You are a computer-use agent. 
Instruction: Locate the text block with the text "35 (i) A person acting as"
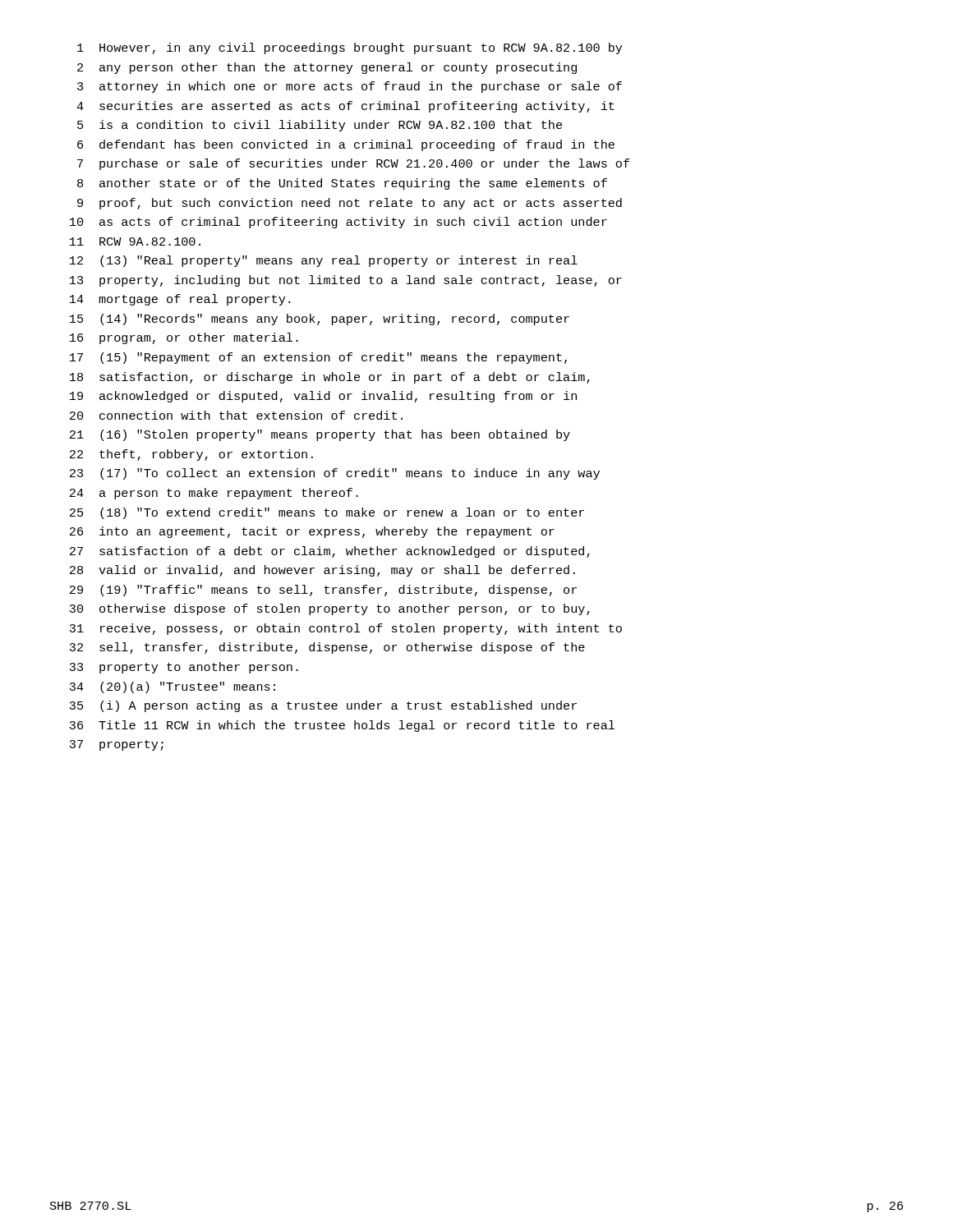(x=476, y=726)
